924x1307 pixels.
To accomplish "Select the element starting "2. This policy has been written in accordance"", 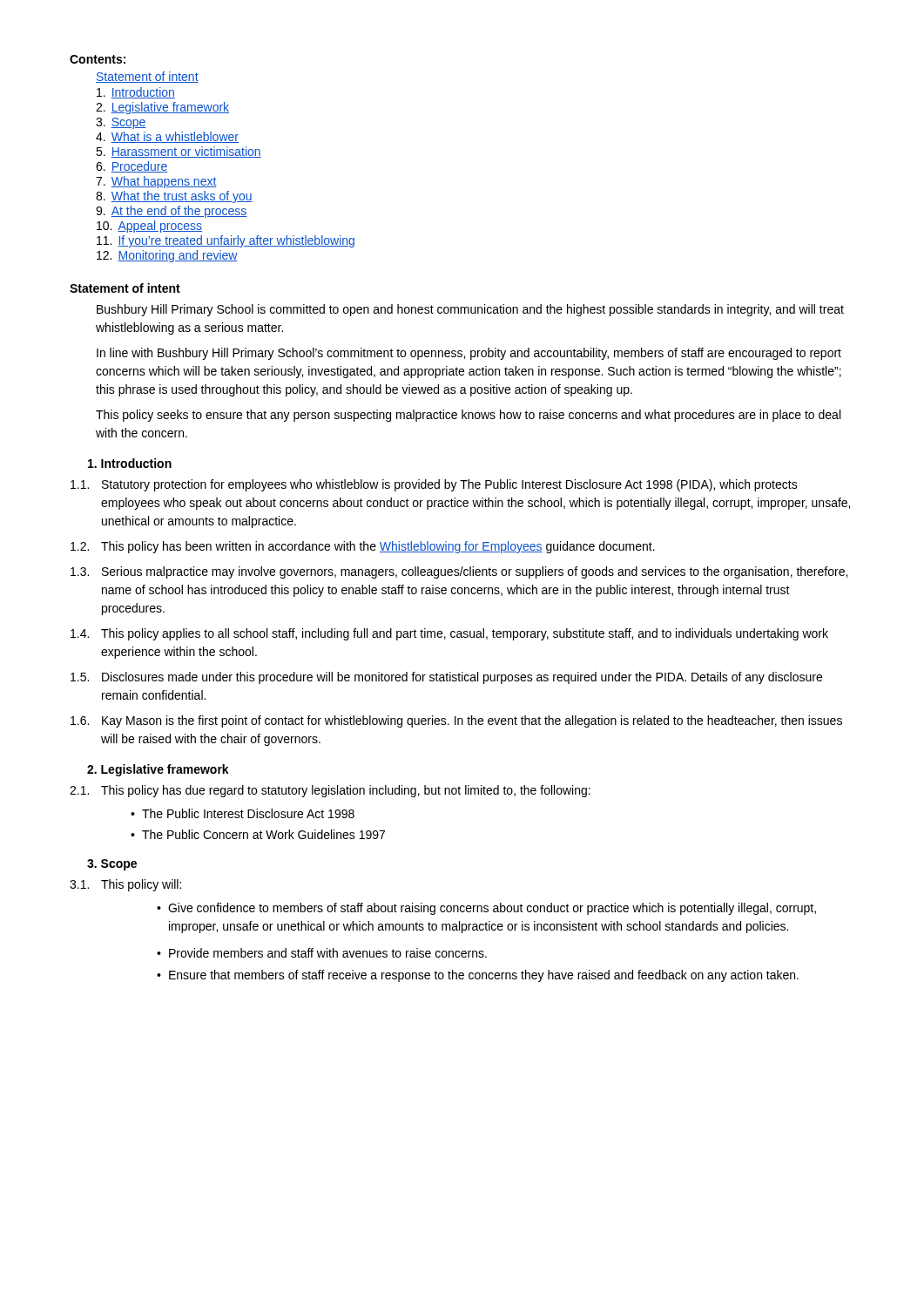I will [x=363, y=547].
